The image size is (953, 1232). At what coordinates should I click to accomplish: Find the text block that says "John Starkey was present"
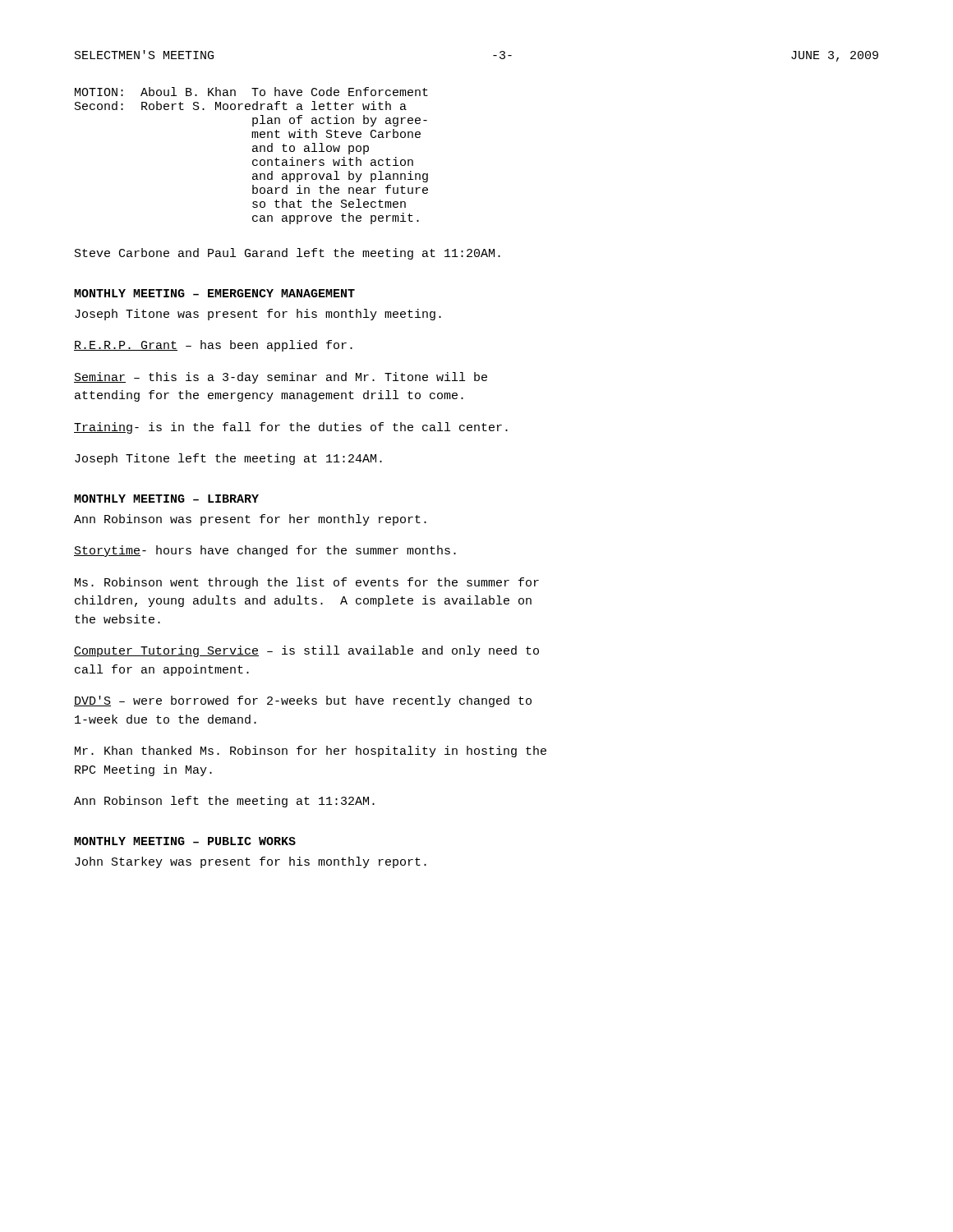(x=251, y=862)
